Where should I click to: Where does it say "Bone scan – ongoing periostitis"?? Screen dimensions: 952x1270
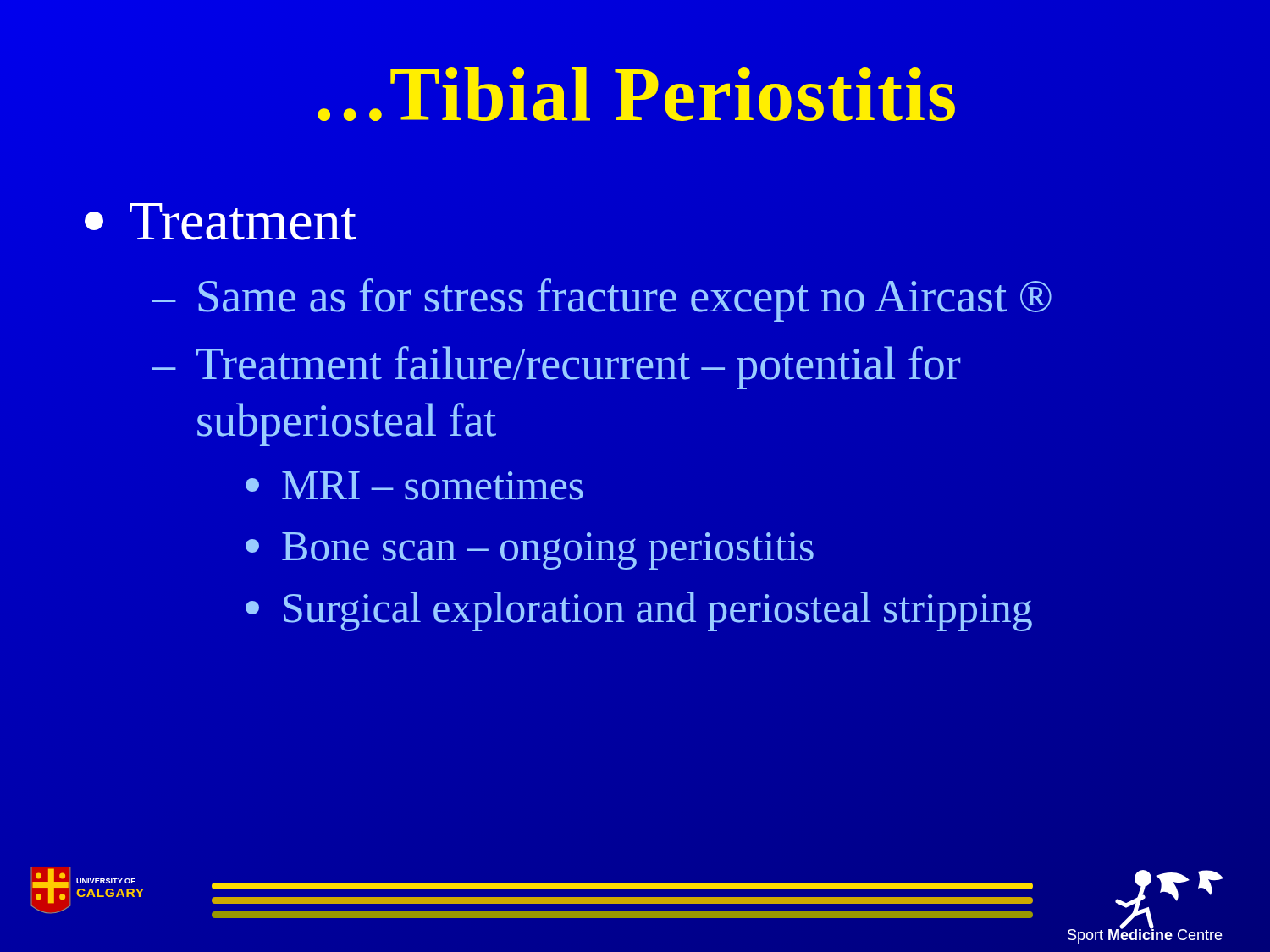click(x=530, y=546)
